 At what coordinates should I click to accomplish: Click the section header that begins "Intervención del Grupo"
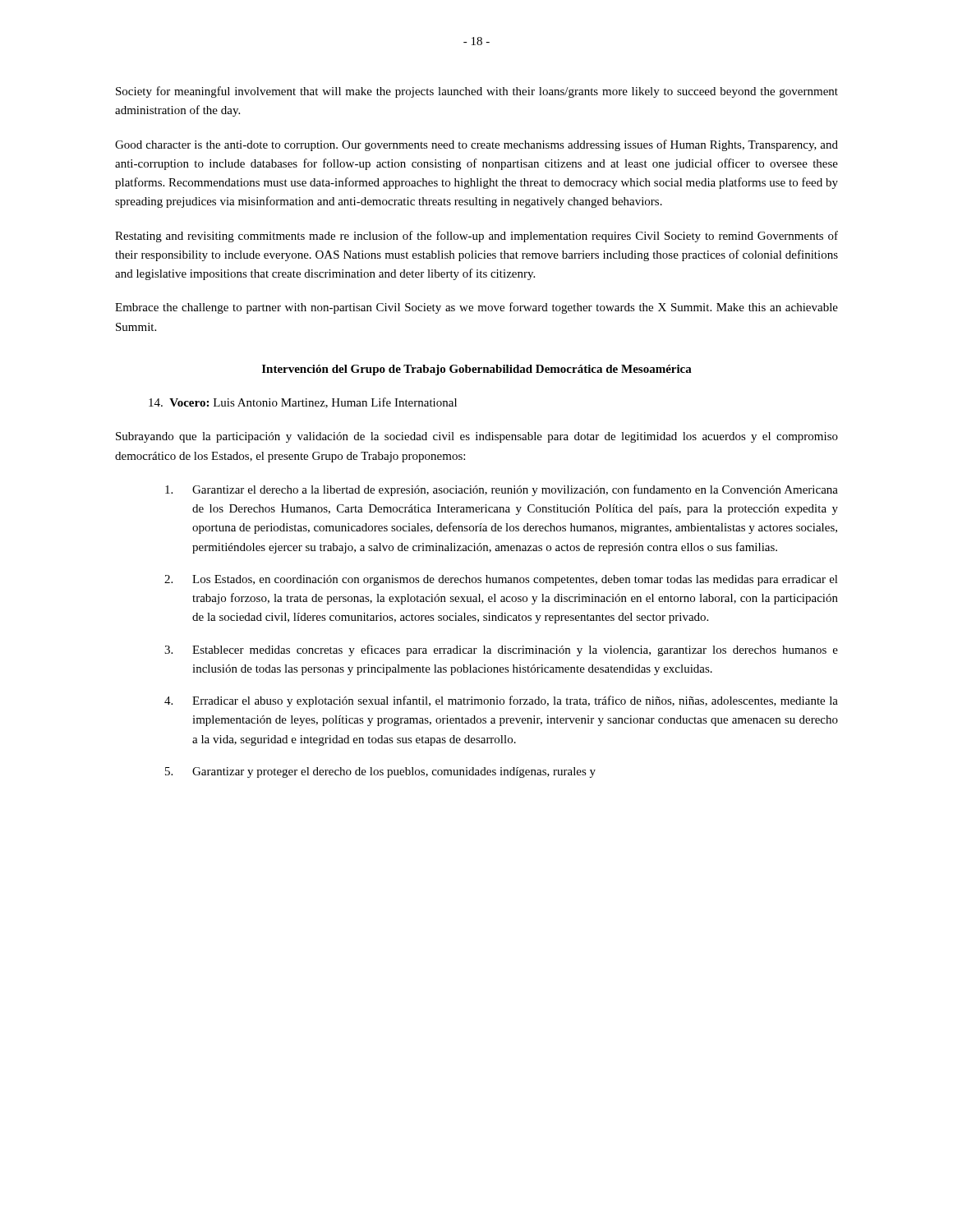476,369
